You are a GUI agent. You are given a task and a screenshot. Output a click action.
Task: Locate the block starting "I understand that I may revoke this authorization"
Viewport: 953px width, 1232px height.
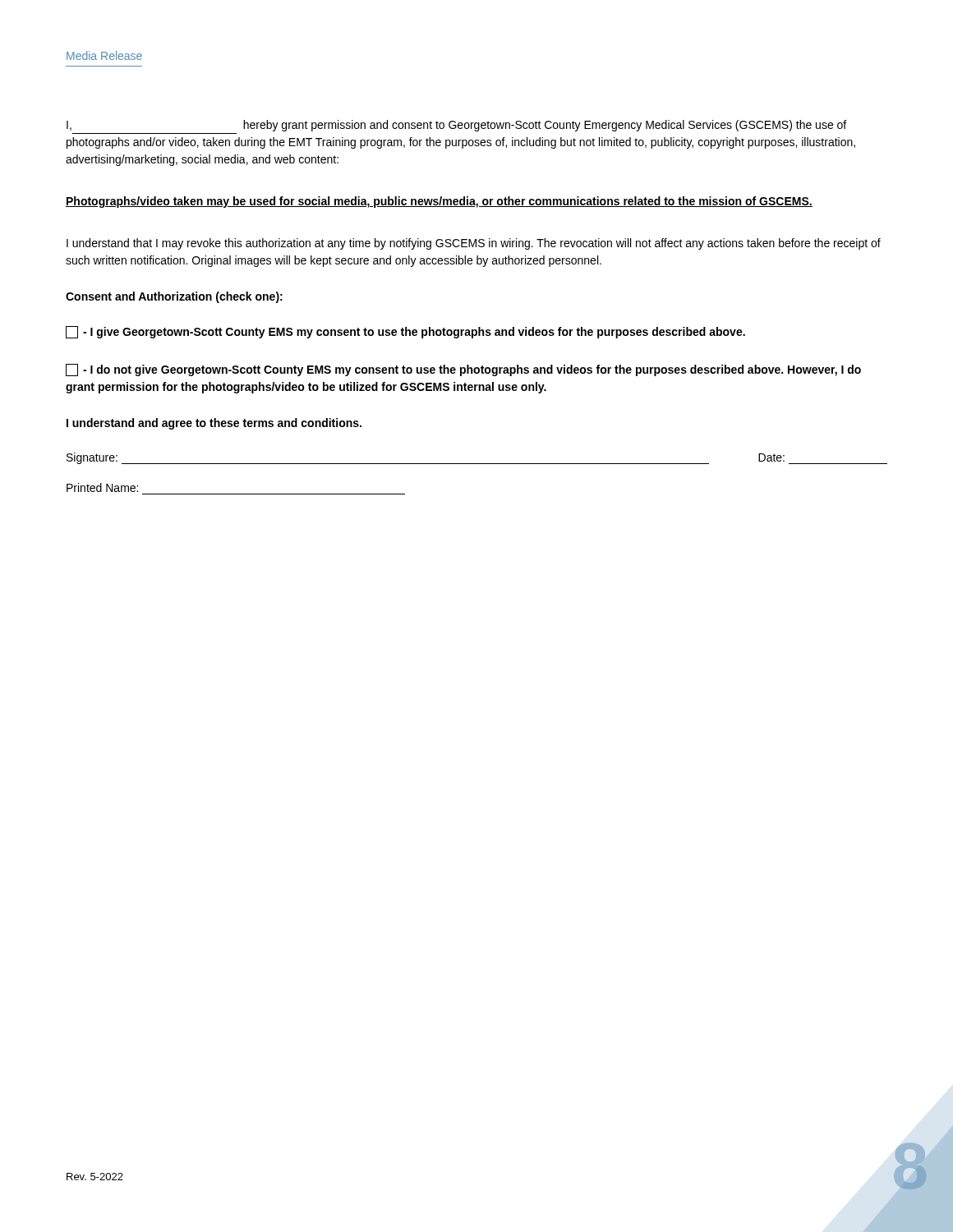pyautogui.click(x=473, y=252)
